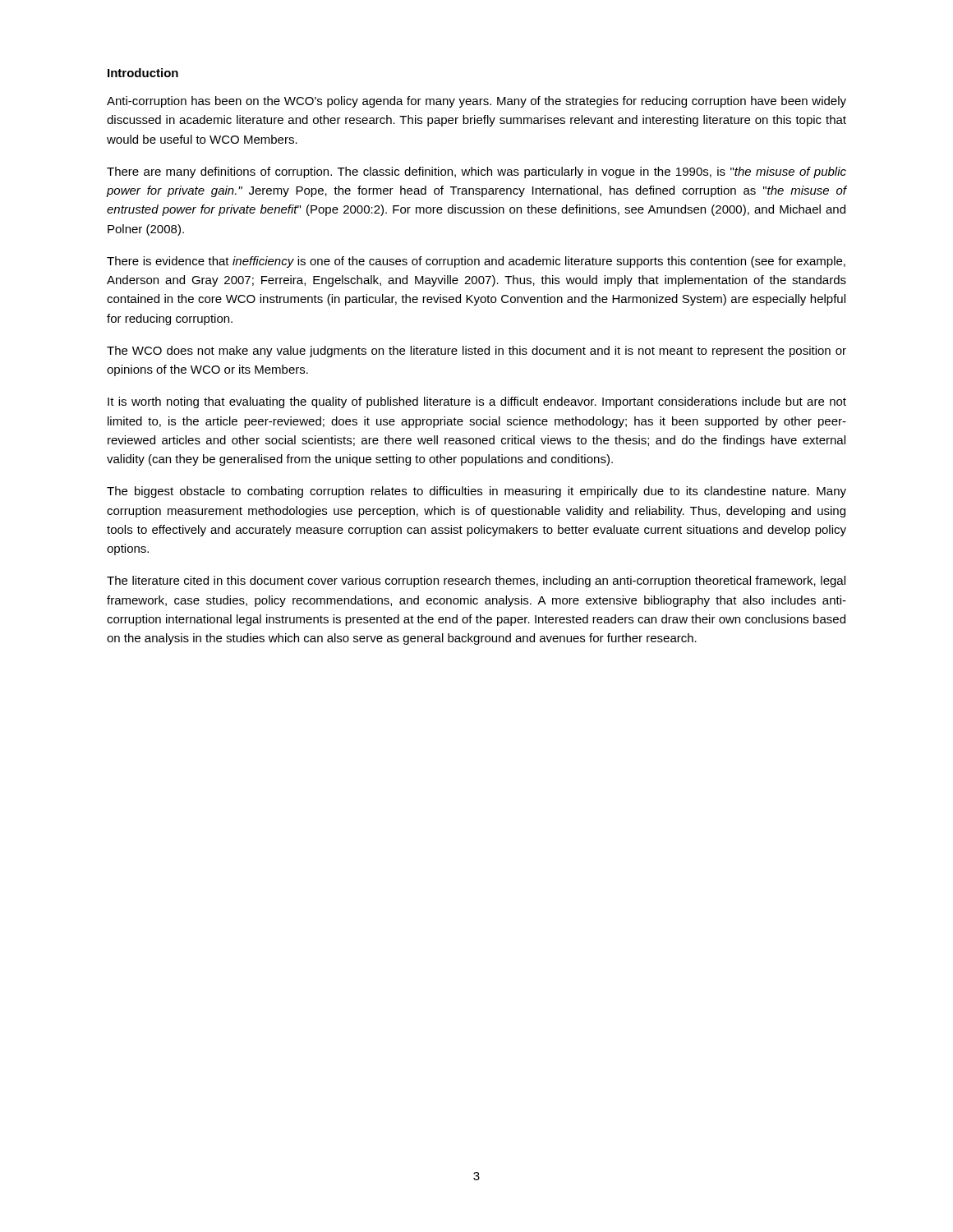The height and width of the screenshot is (1232, 953).
Task: Select the text starting "There is evidence that inefficiency is one"
Action: click(x=476, y=289)
